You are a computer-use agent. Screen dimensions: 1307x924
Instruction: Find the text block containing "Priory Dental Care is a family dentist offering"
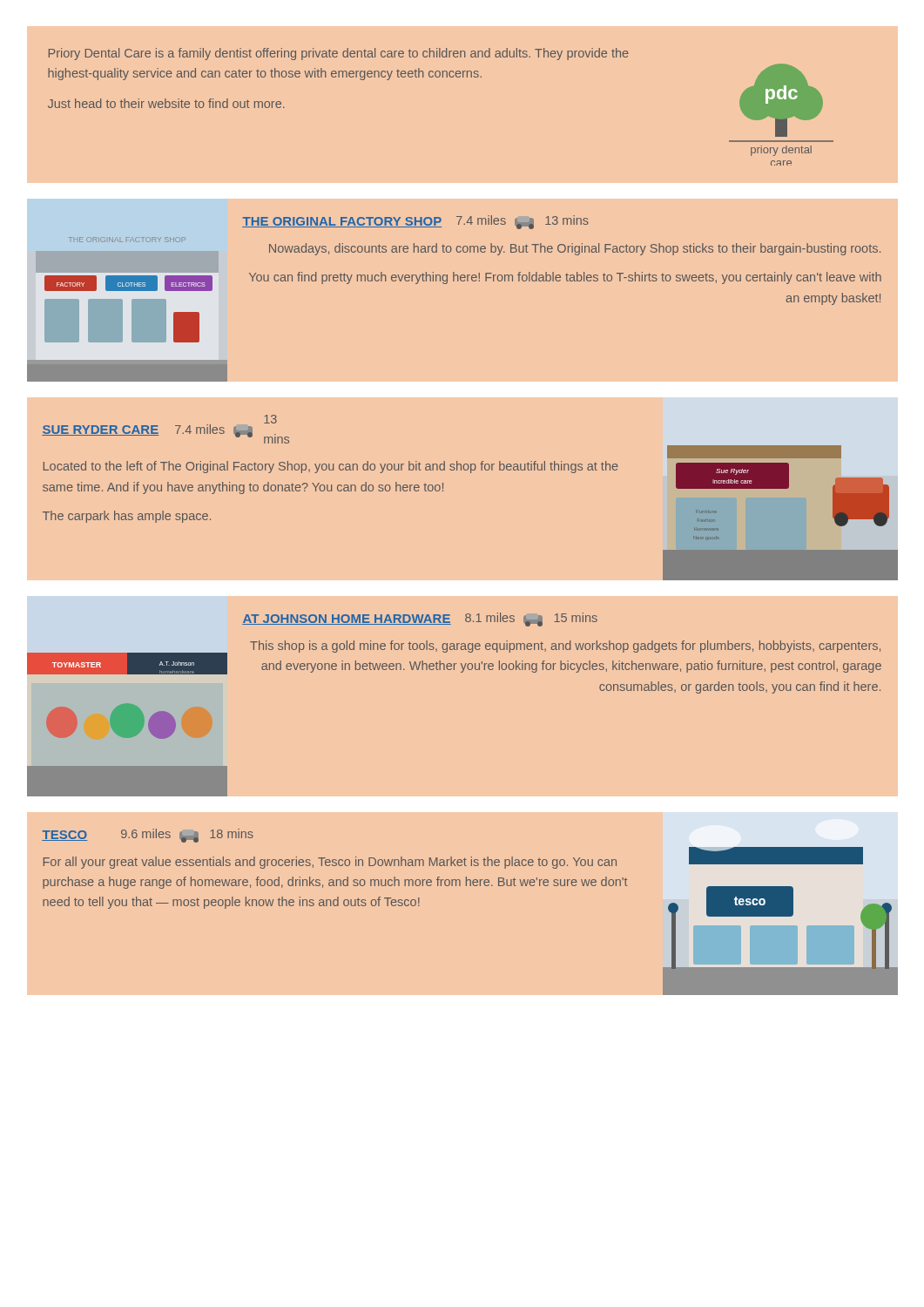pos(339,54)
